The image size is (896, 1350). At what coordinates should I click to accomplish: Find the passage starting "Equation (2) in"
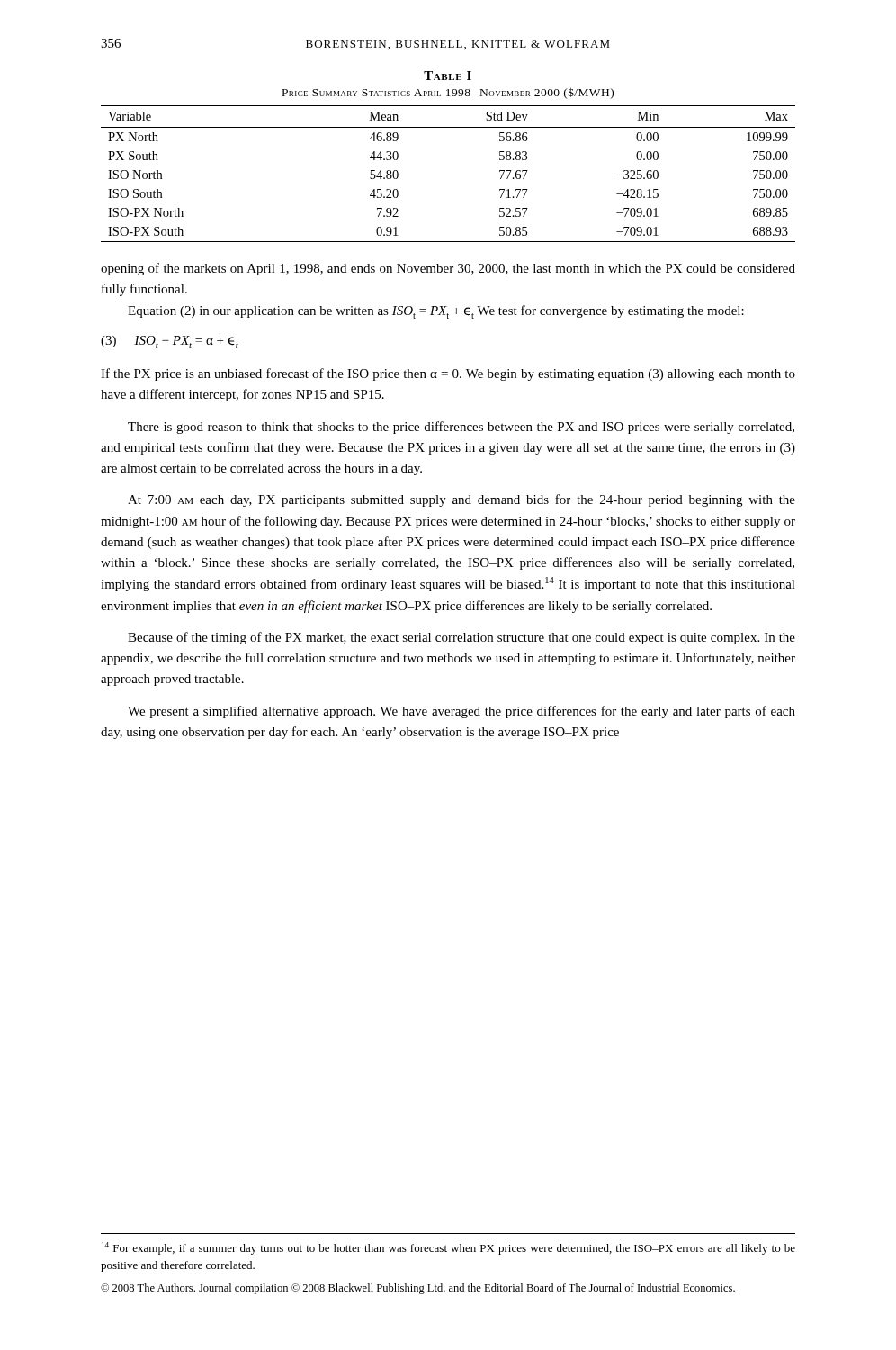(x=436, y=311)
